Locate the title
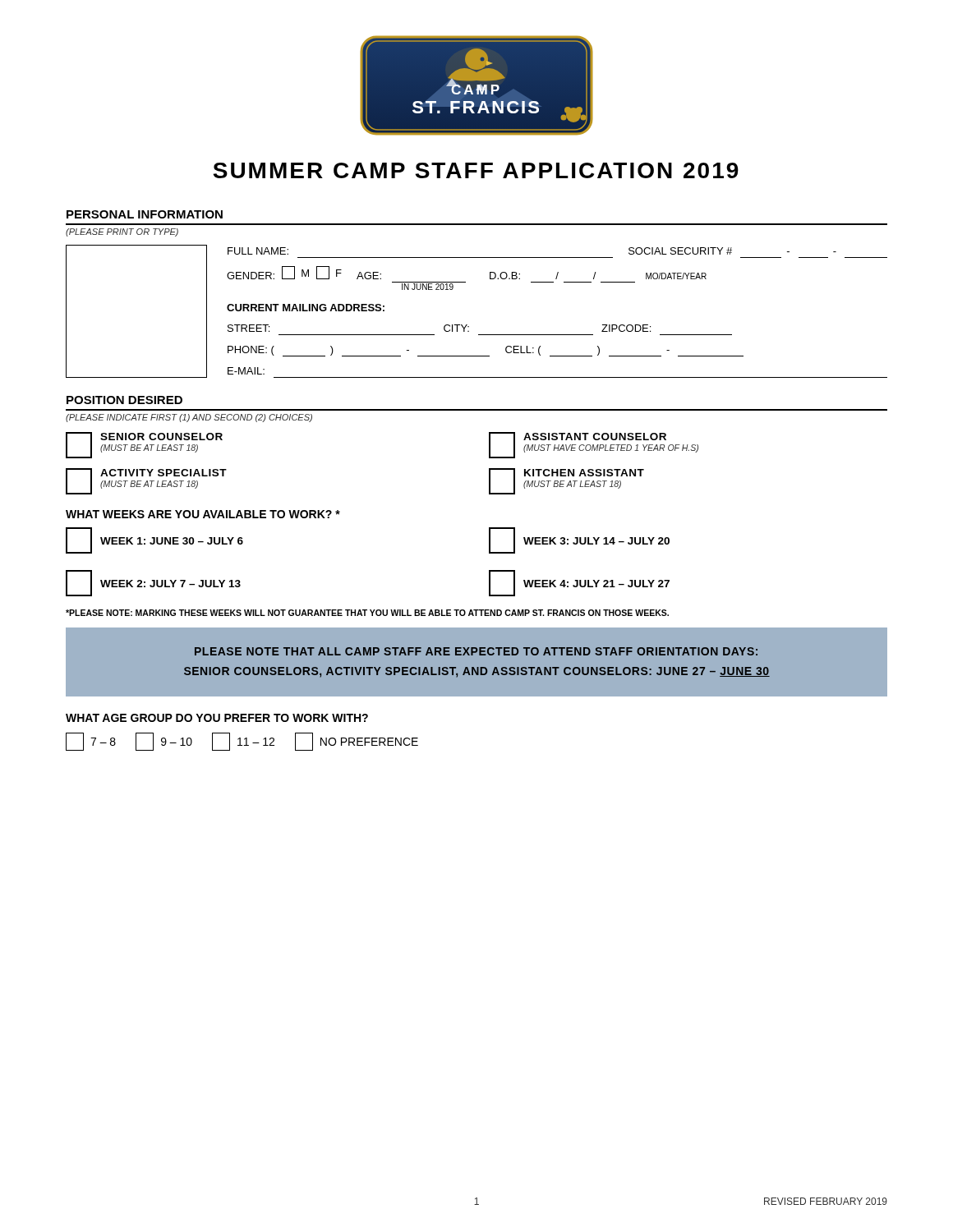 point(476,170)
